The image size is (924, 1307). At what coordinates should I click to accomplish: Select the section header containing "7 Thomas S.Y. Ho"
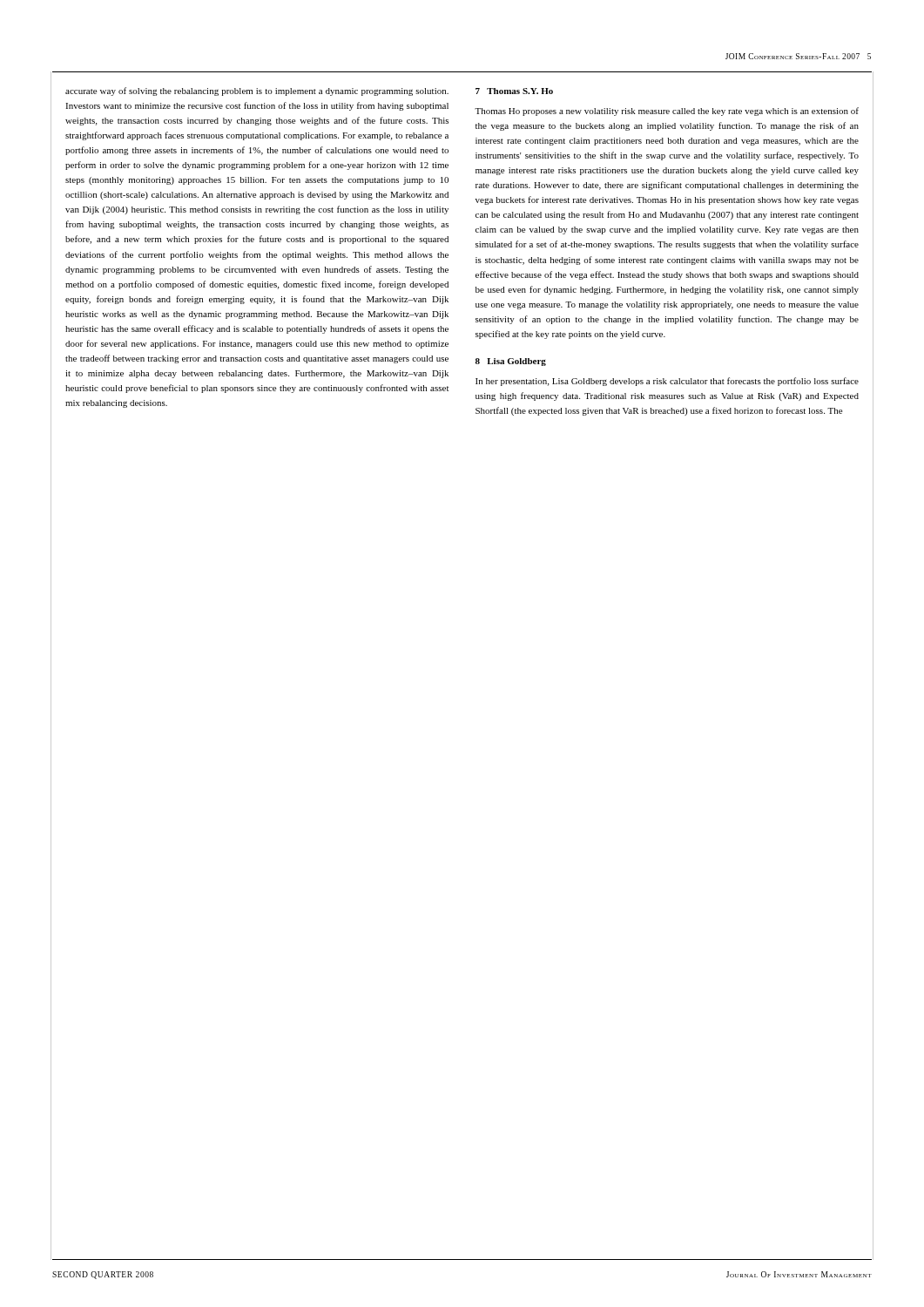tap(514, 91)
